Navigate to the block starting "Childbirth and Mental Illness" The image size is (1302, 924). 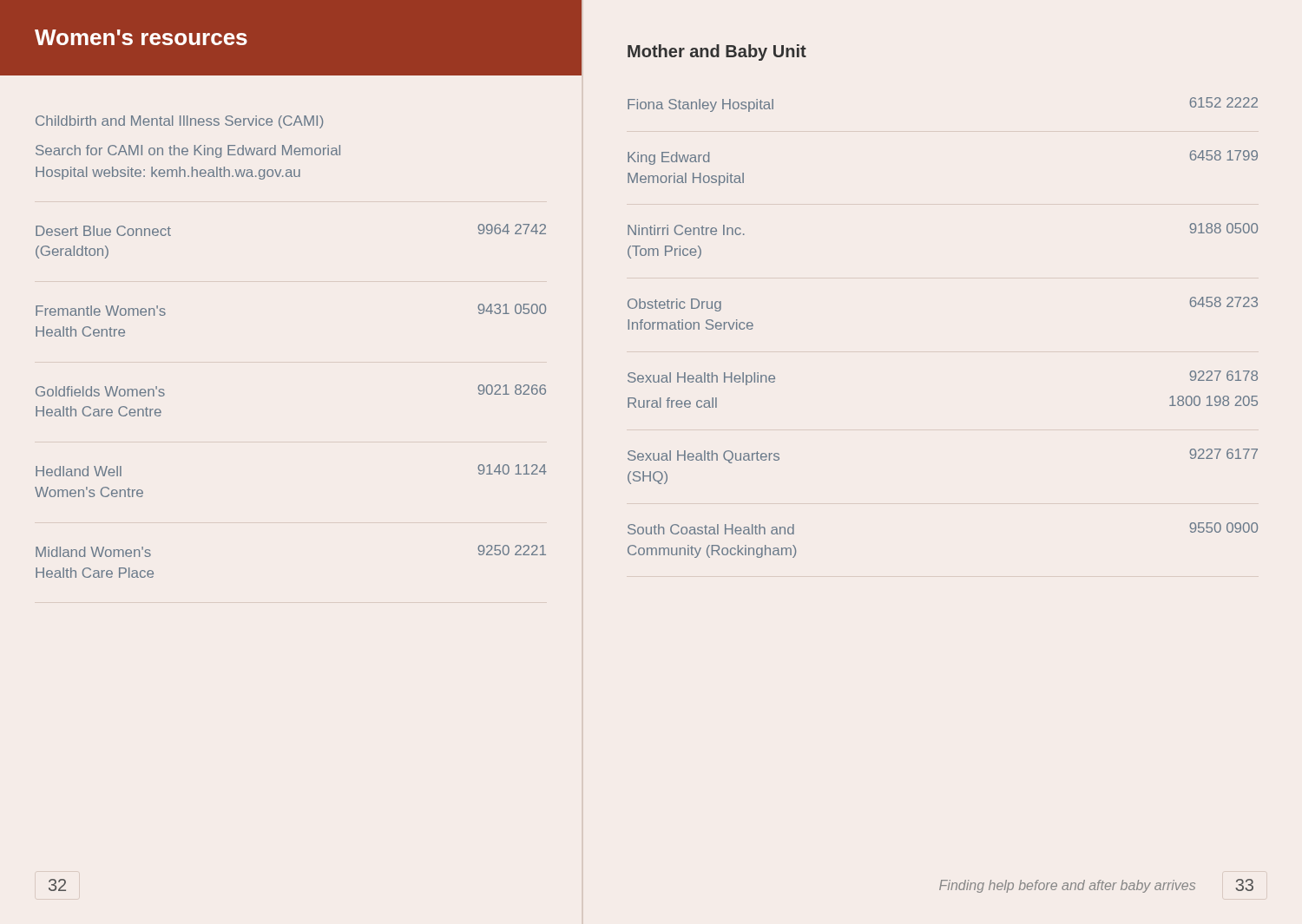(x=179, y=121)
